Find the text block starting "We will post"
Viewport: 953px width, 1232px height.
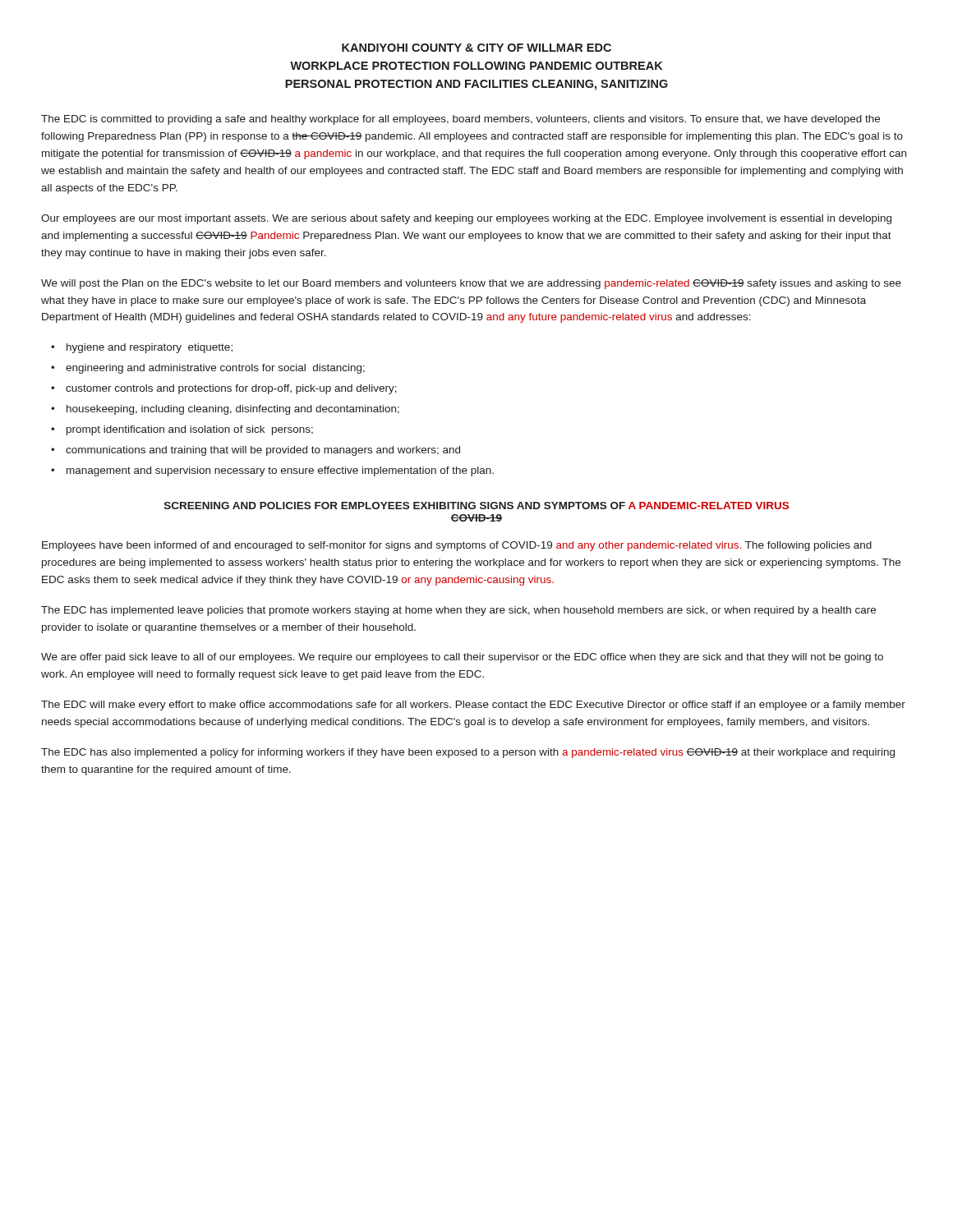(x=471, y=300)
